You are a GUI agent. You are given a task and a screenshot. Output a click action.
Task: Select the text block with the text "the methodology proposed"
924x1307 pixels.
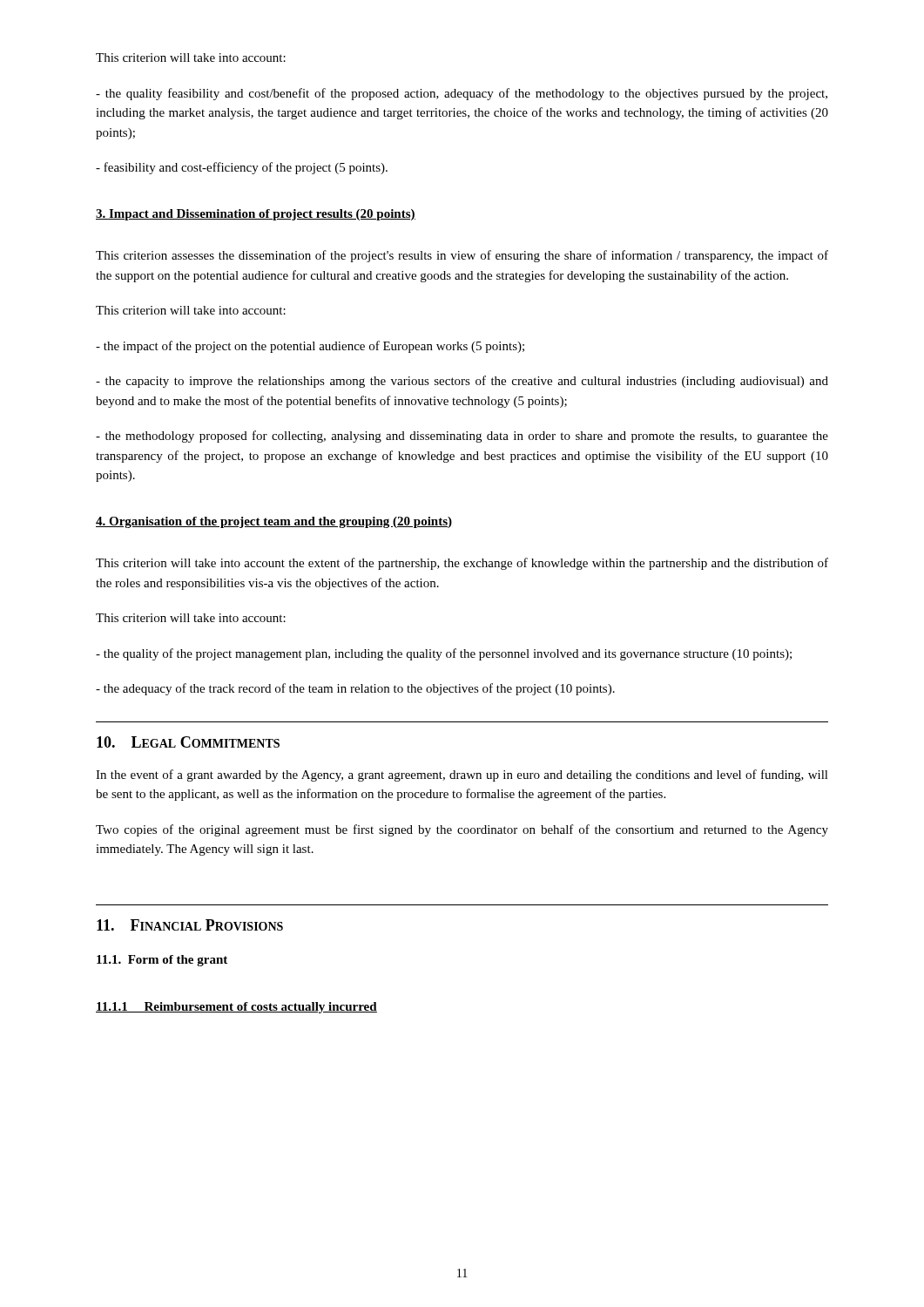click(x=462, y=455)
